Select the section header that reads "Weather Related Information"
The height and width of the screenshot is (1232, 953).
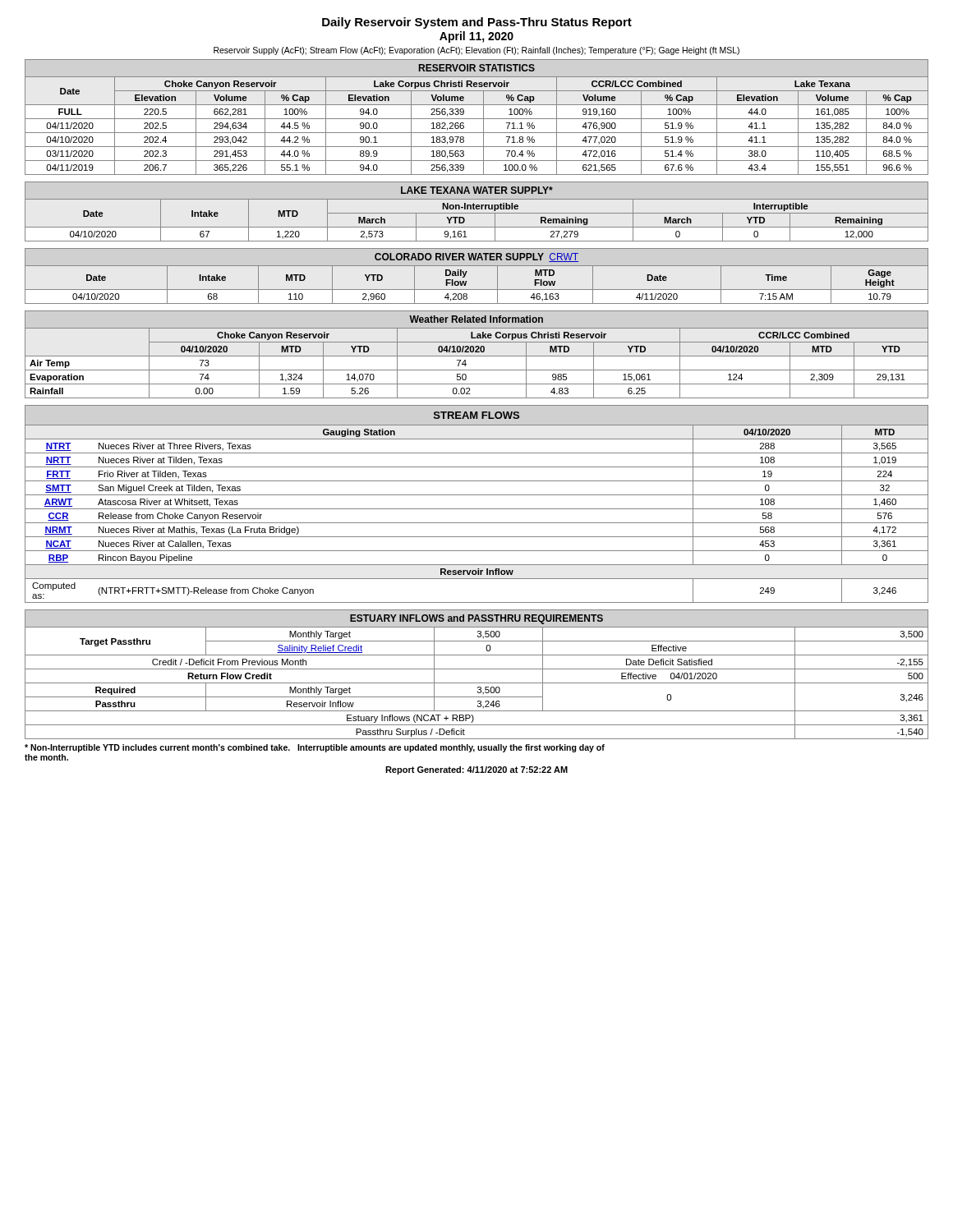[x=476, y=320]
